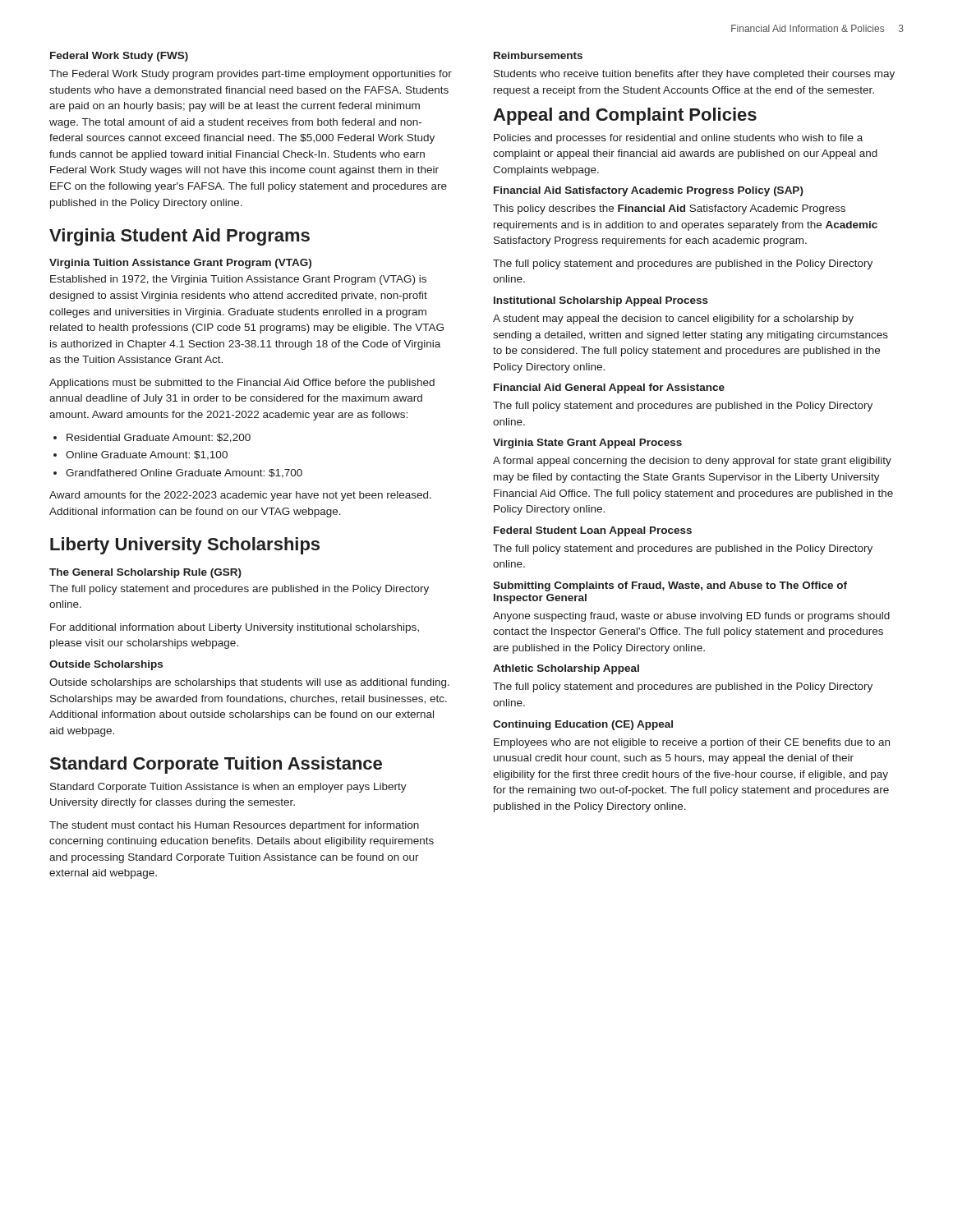Click on the text starting "Virginia State Grant"
The height and width of the screenshot is (1232, 953).
tap(588, 443)
